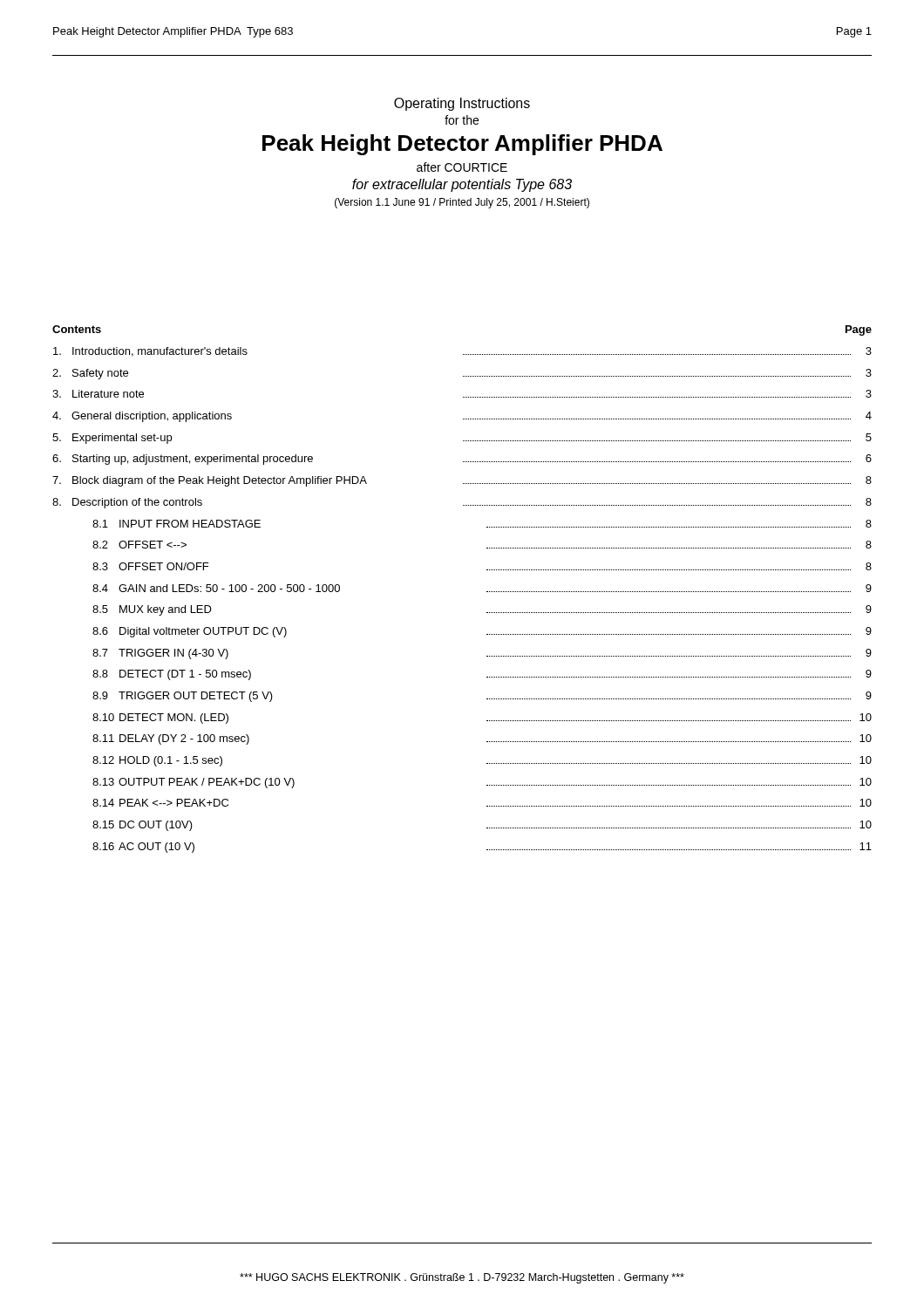Point to the element starting "8.16 AC OUT (10 V) 11"
924x1308 pixels.
482,847
